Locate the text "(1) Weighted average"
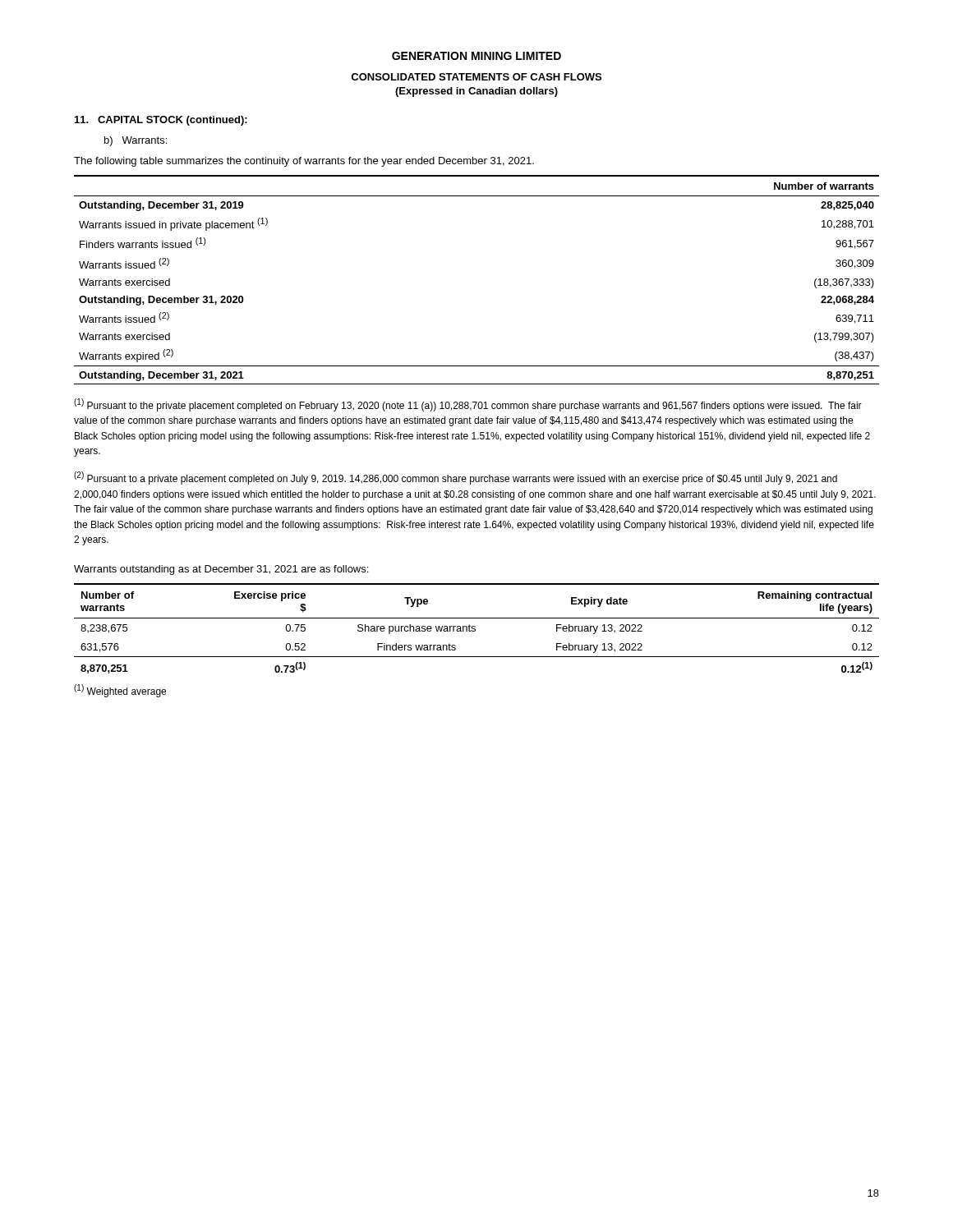 120,691
